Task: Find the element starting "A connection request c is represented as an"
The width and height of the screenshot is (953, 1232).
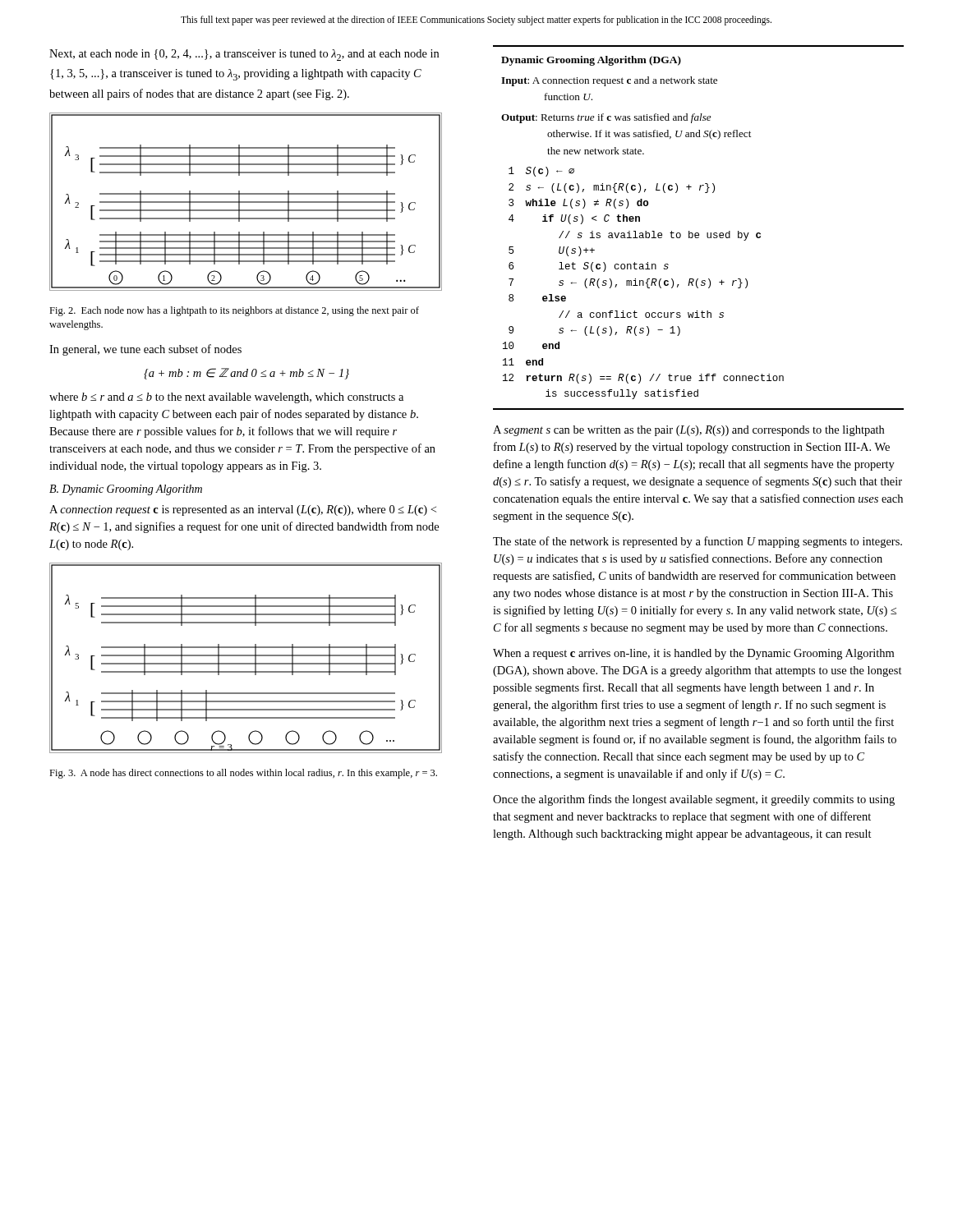Action: pos(244,526)
